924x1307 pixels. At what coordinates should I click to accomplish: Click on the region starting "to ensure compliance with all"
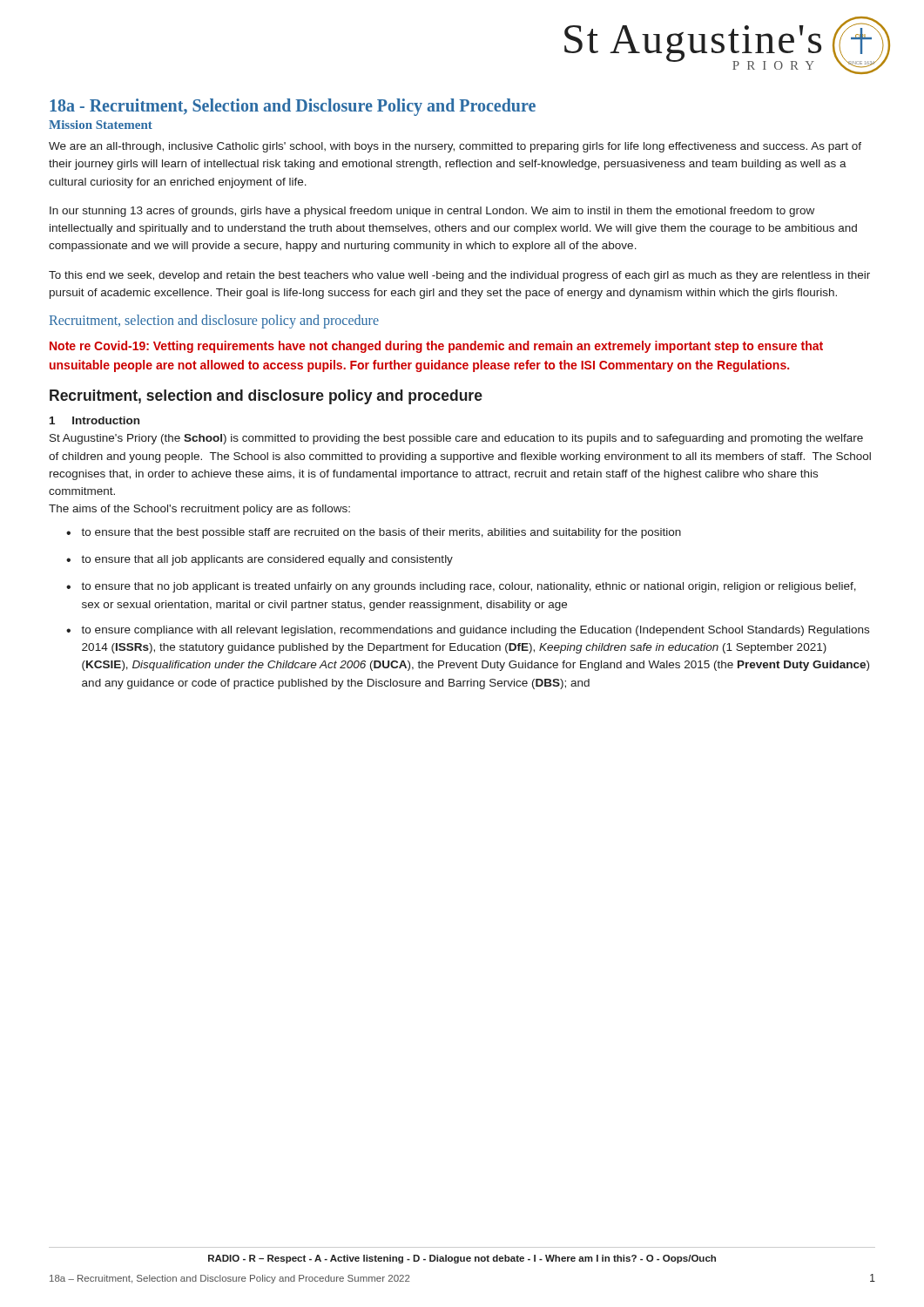tap(478, 657)
